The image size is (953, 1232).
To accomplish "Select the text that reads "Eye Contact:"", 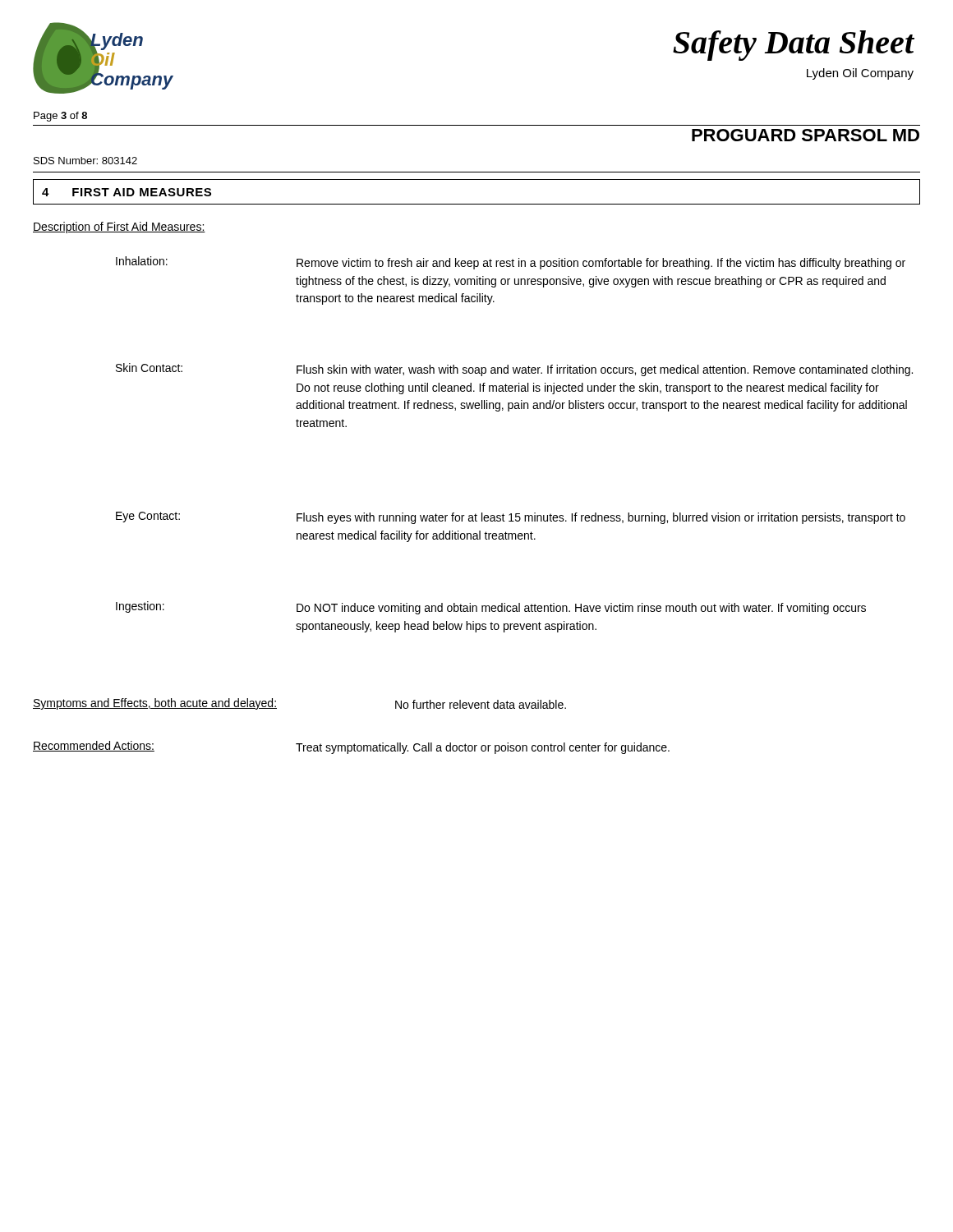I will [148, 516].
